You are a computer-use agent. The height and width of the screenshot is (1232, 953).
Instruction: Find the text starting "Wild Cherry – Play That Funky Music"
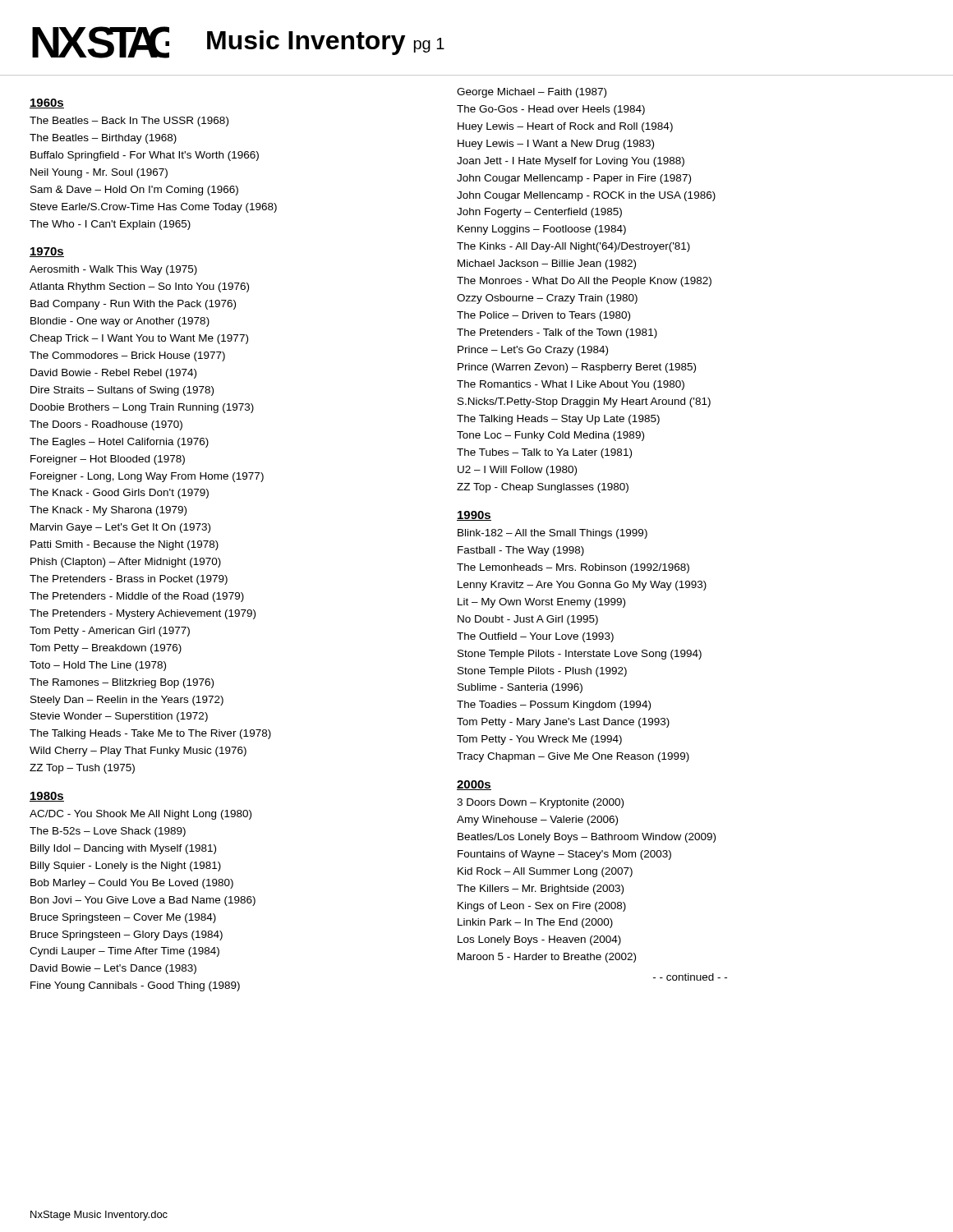click(138, 751)
